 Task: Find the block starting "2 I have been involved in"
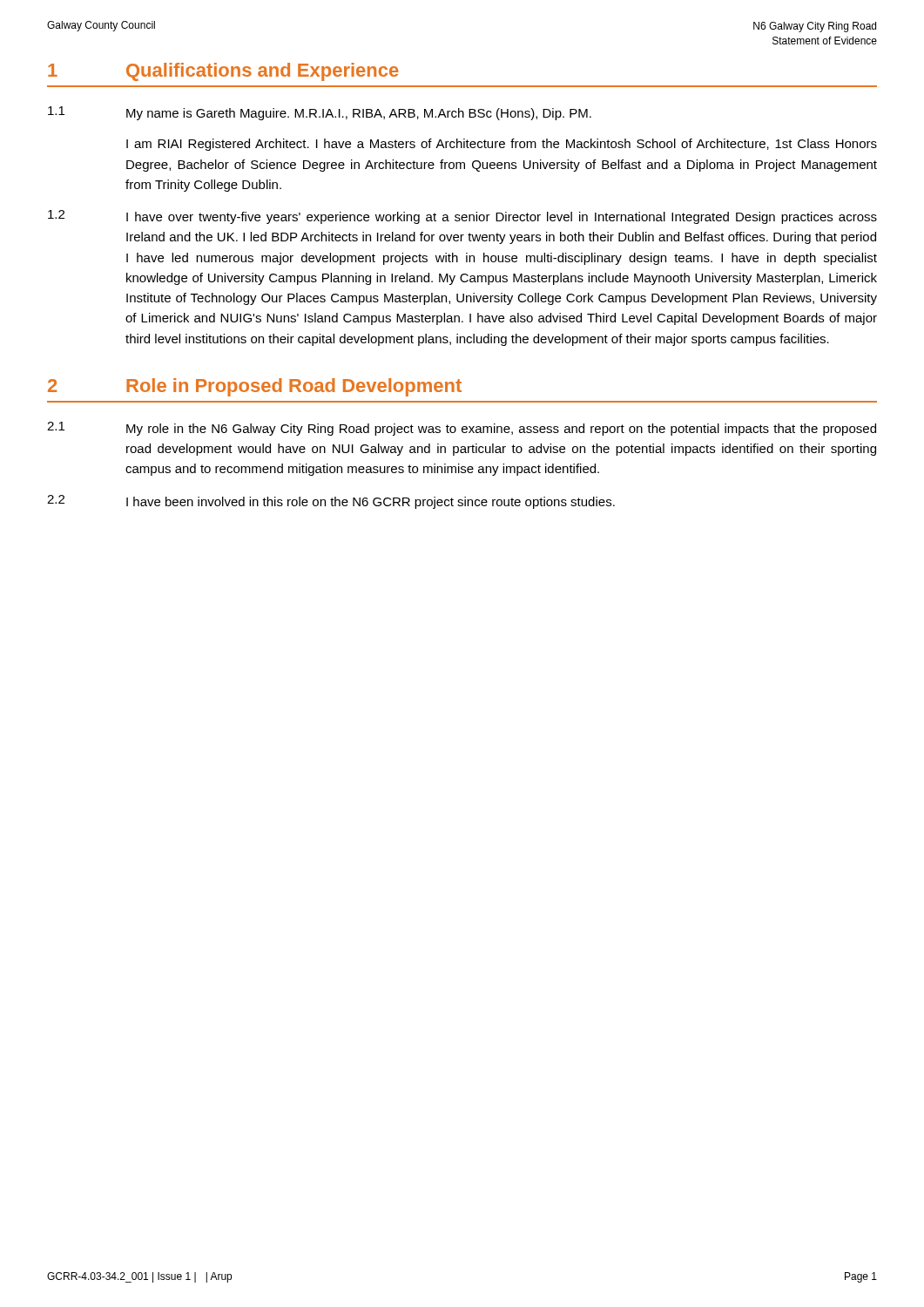tap(462, 501)
